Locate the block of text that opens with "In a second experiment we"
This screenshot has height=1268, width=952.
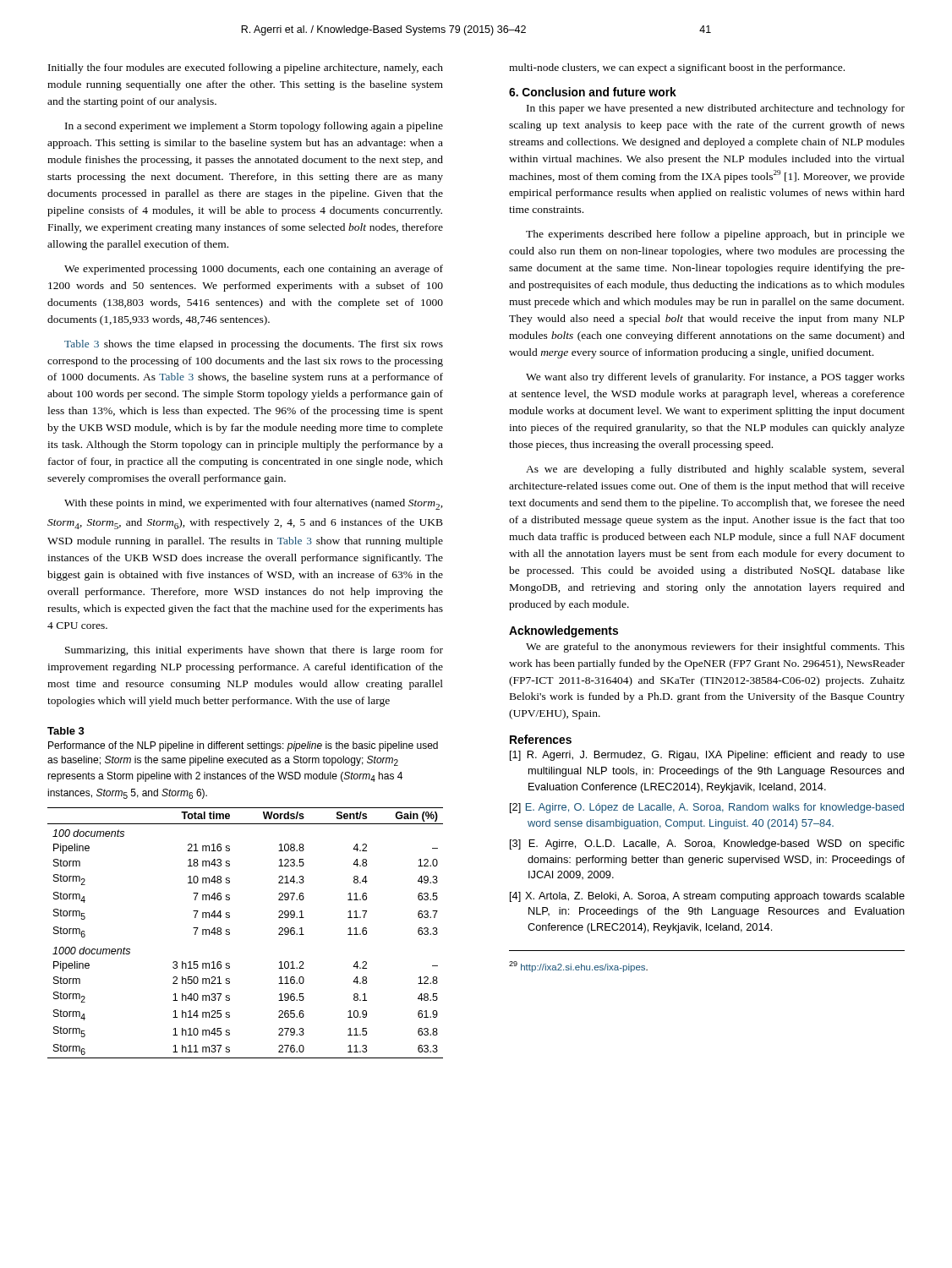coord(245,185)
